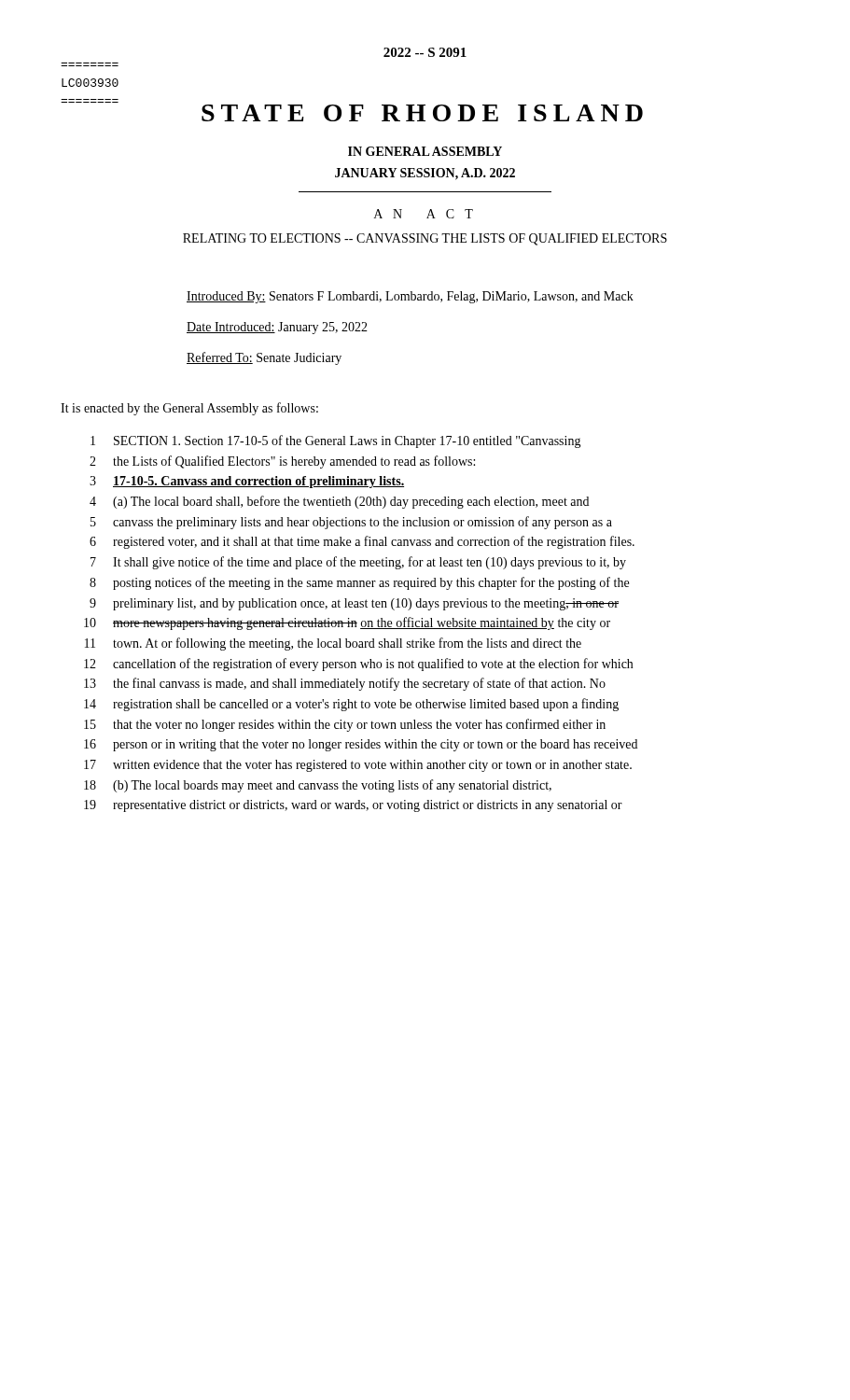Locate the list item with the text "16 person or"
Viewport: 850px width, 1400px height.
[x=425, y=745]
